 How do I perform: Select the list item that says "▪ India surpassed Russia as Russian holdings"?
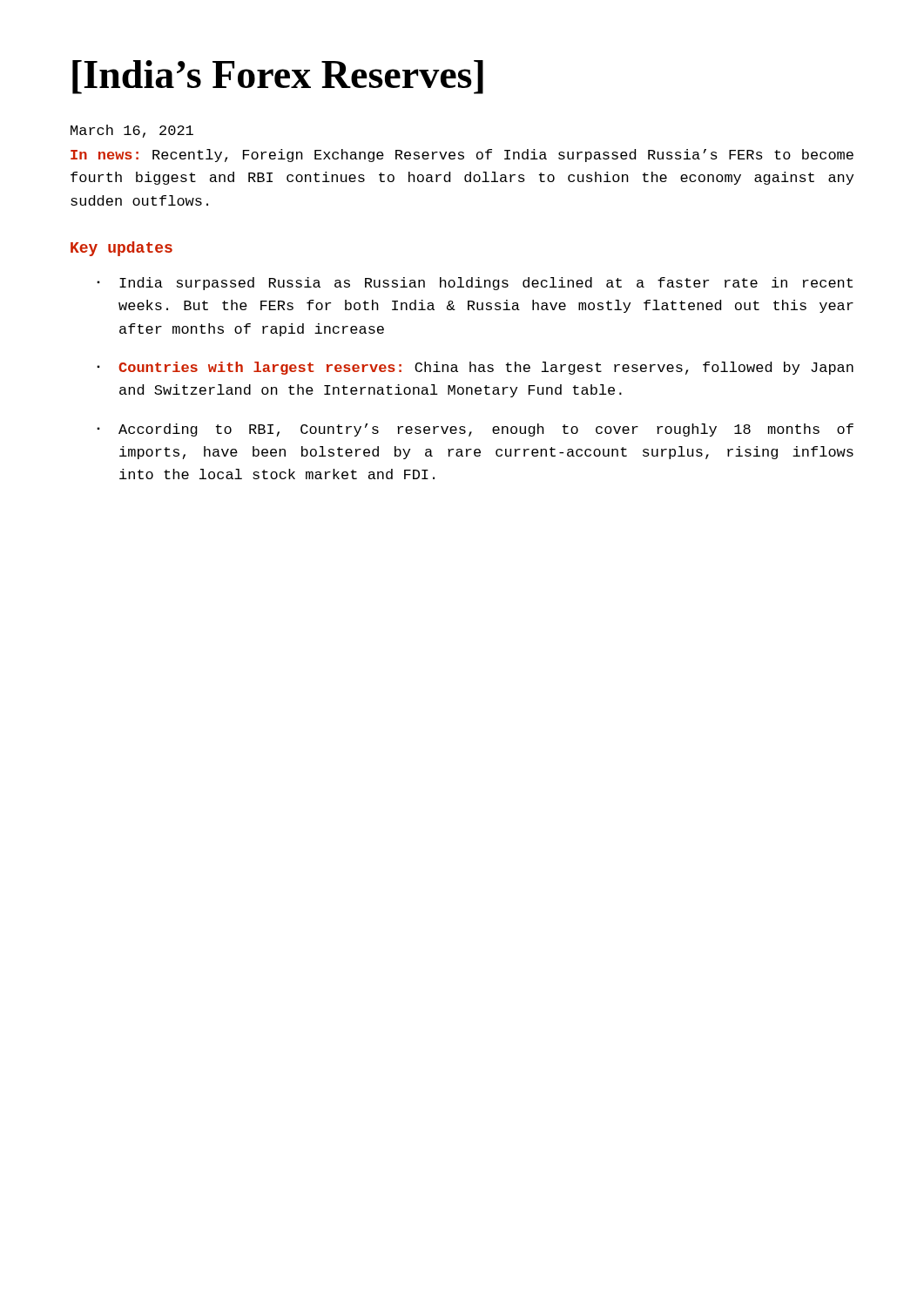[475, 307]
